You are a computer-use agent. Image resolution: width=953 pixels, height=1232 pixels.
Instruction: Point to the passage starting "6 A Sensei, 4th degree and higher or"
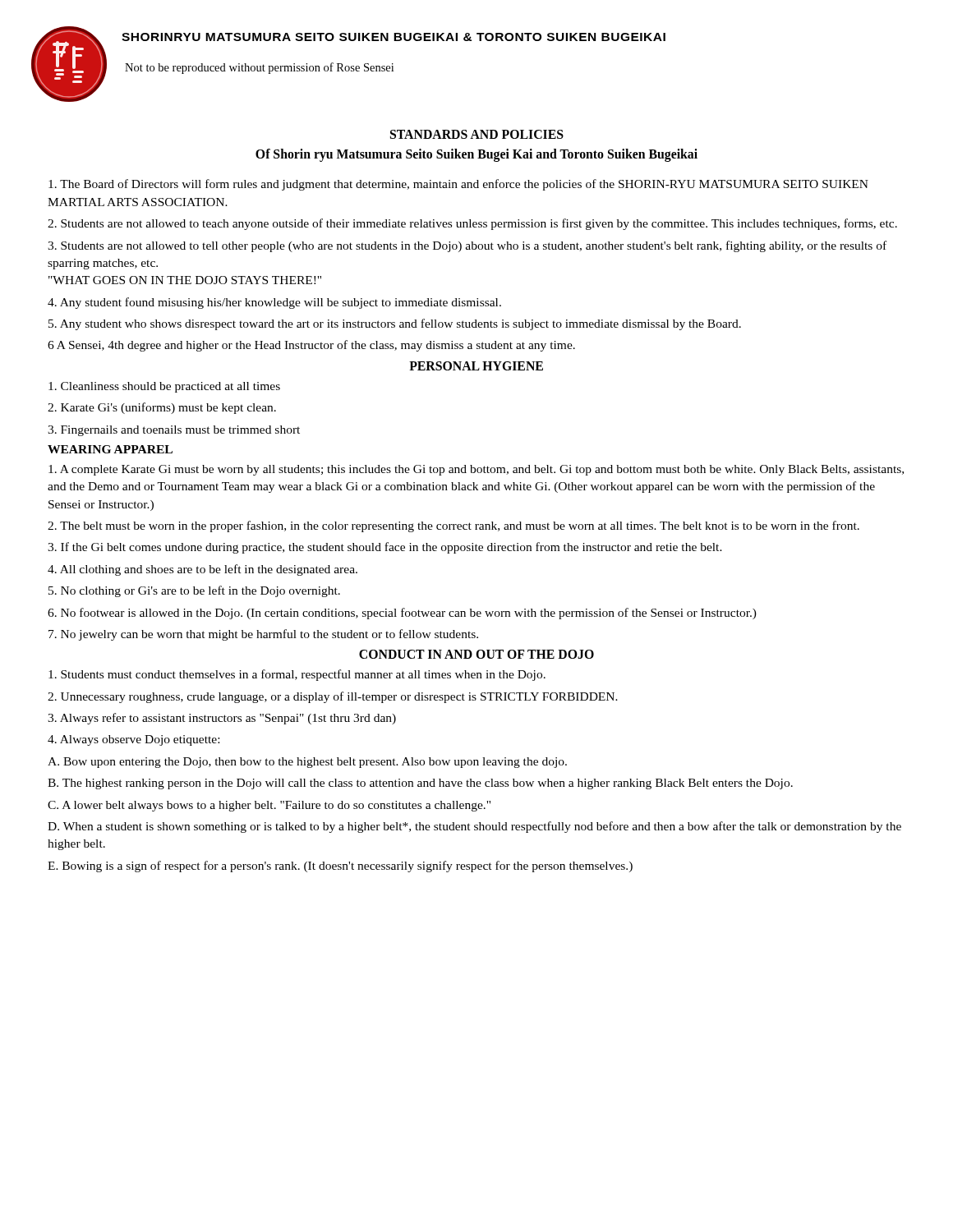coord(312,345)
